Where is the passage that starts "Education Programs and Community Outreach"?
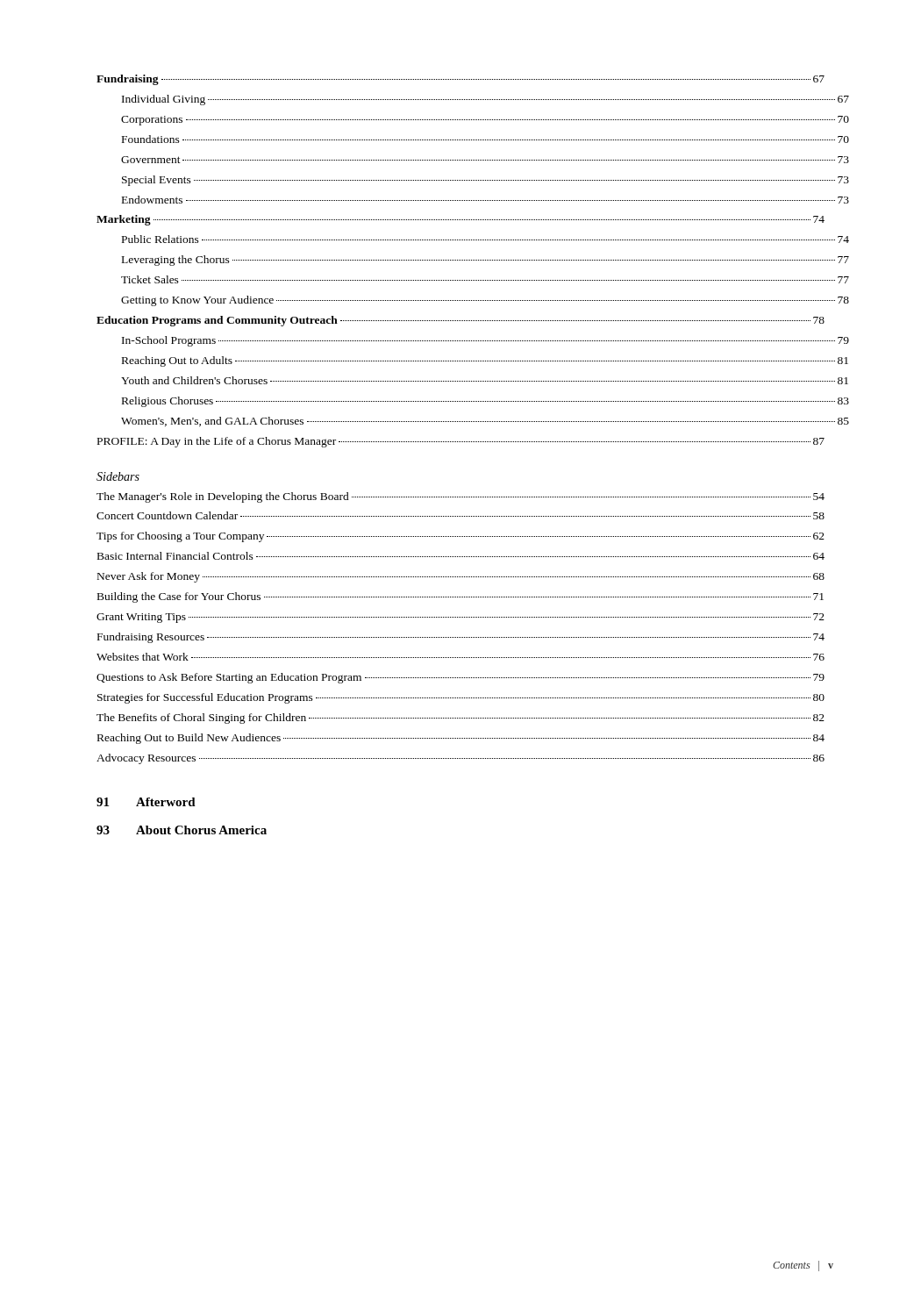The image size is (921, 1316). 460,321
